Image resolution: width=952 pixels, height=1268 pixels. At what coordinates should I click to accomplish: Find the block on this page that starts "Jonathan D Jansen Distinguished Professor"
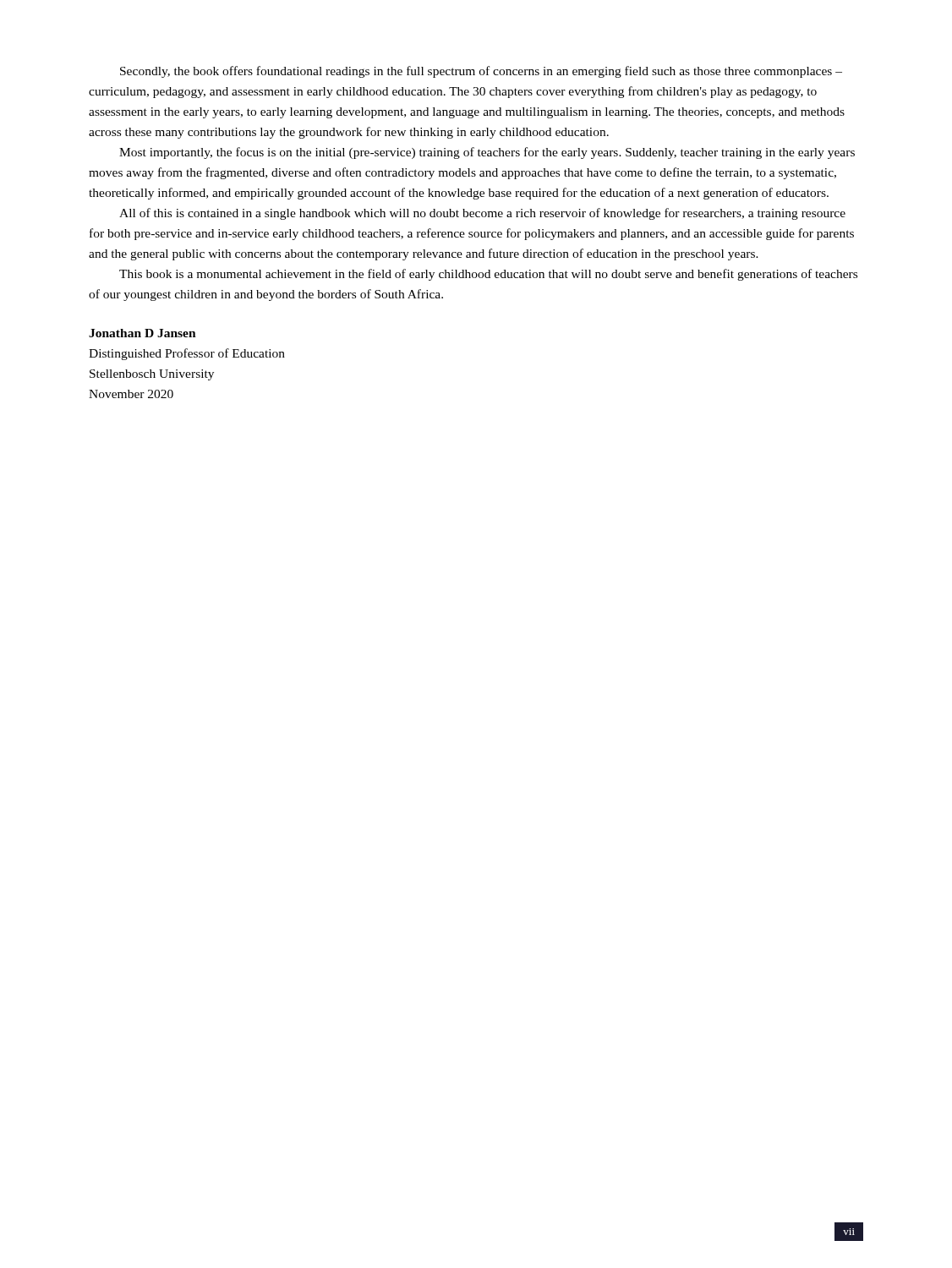tap(142, 333)
